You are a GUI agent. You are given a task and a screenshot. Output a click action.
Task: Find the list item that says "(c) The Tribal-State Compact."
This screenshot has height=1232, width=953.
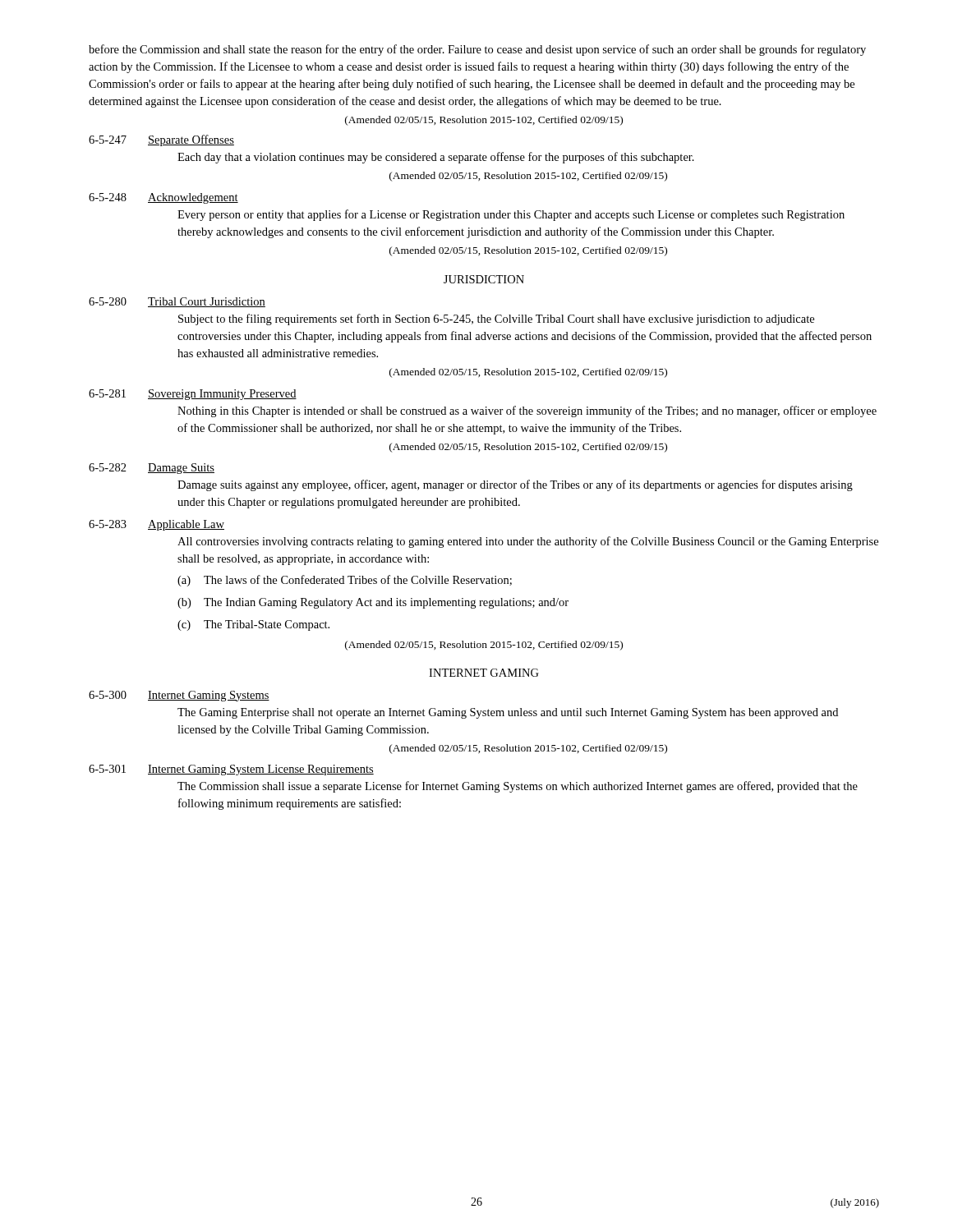pyautogui.click(x=254, y=624)
